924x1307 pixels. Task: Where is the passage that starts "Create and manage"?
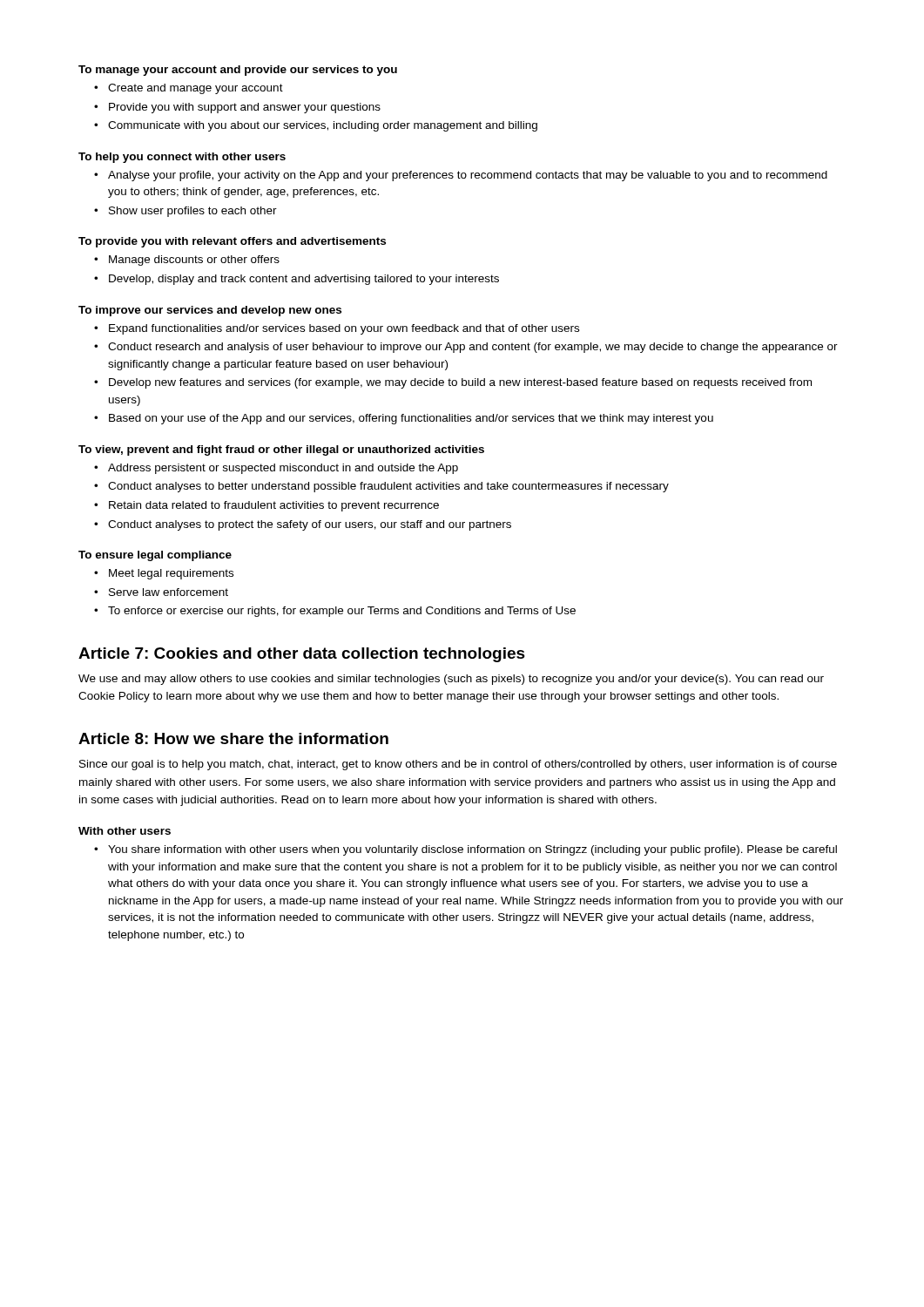[189, 89]
